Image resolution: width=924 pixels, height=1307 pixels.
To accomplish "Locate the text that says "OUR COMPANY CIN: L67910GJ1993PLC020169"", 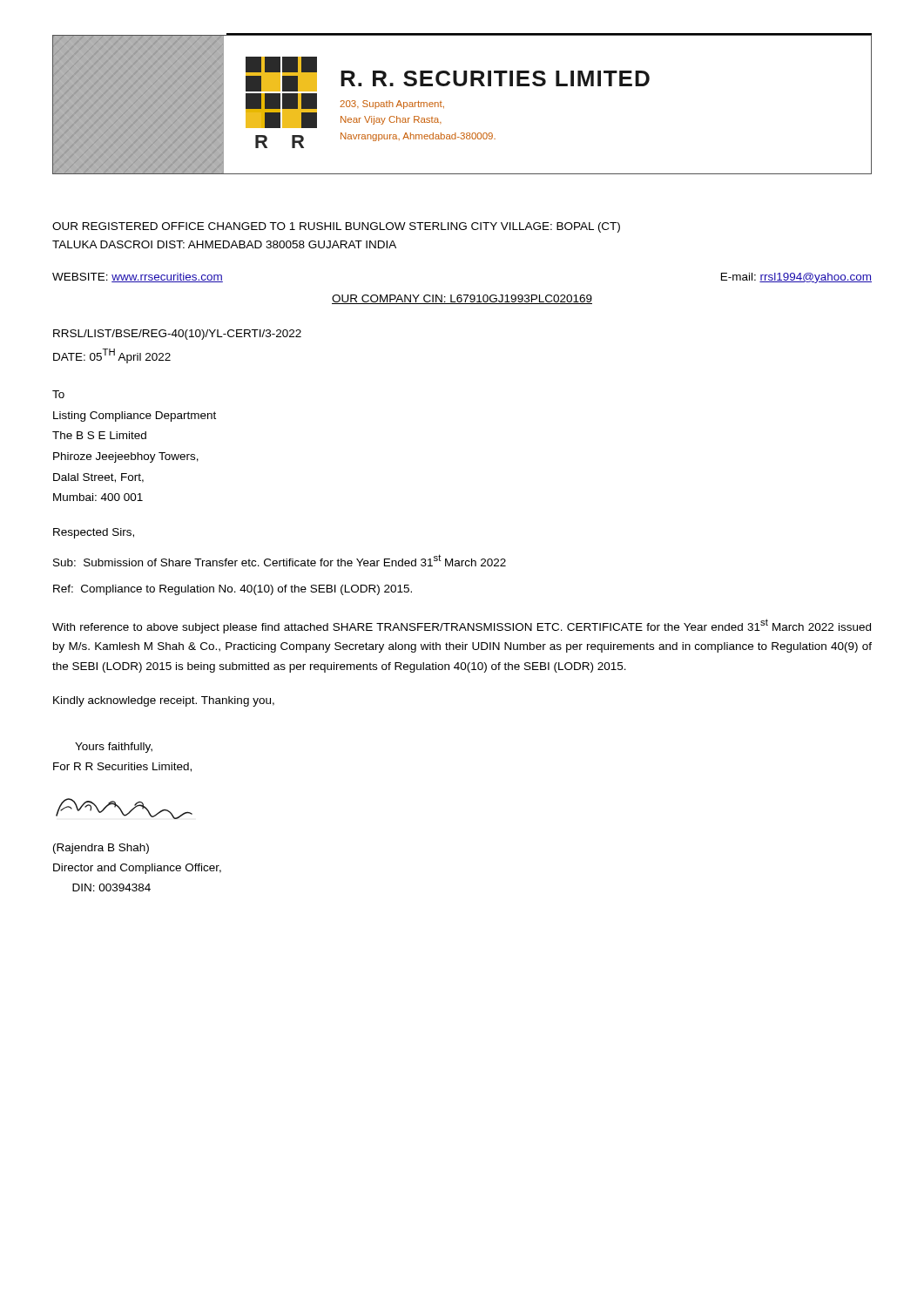I will pos(462,298).
